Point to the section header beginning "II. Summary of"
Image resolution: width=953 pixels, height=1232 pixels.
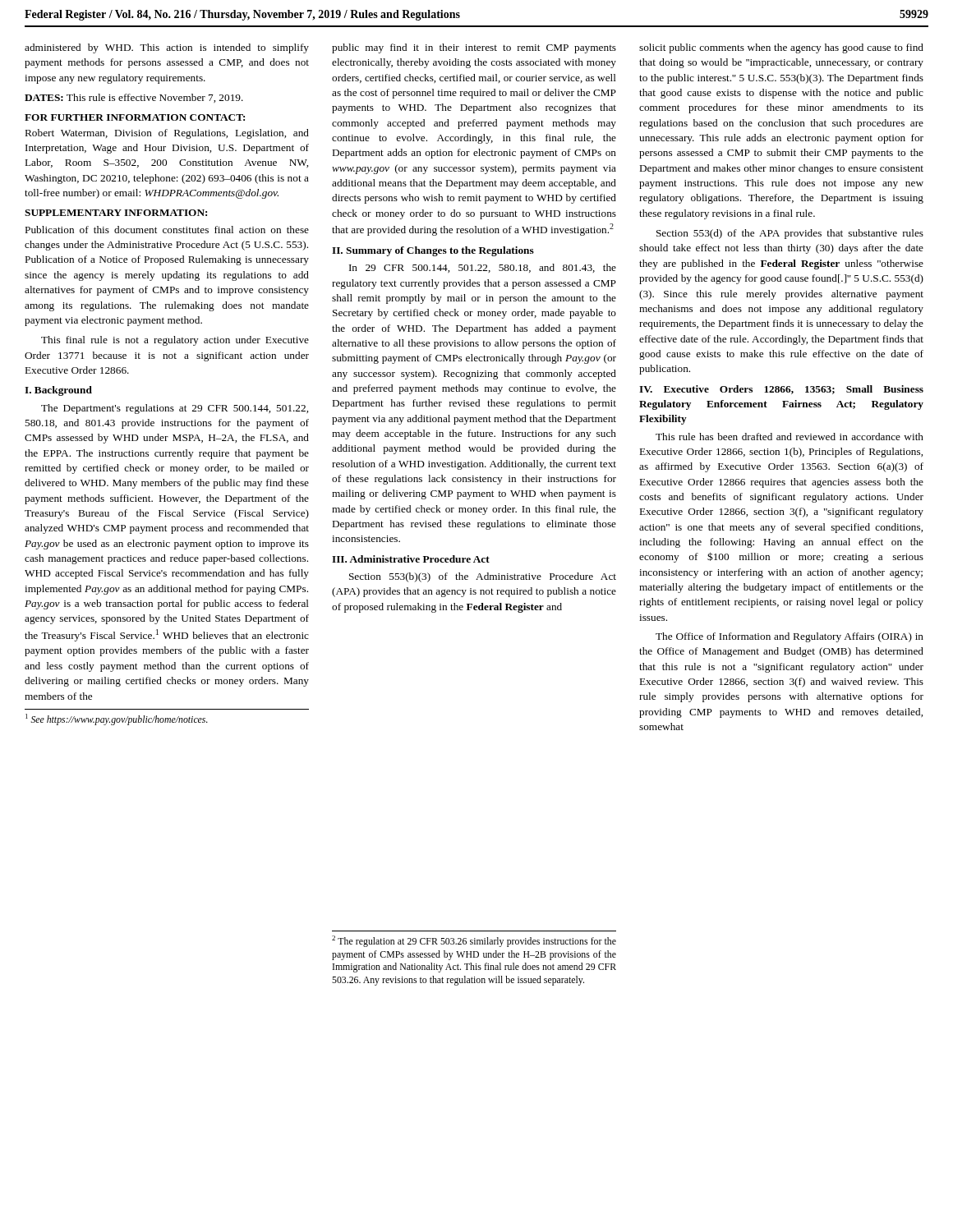[474, 251]
